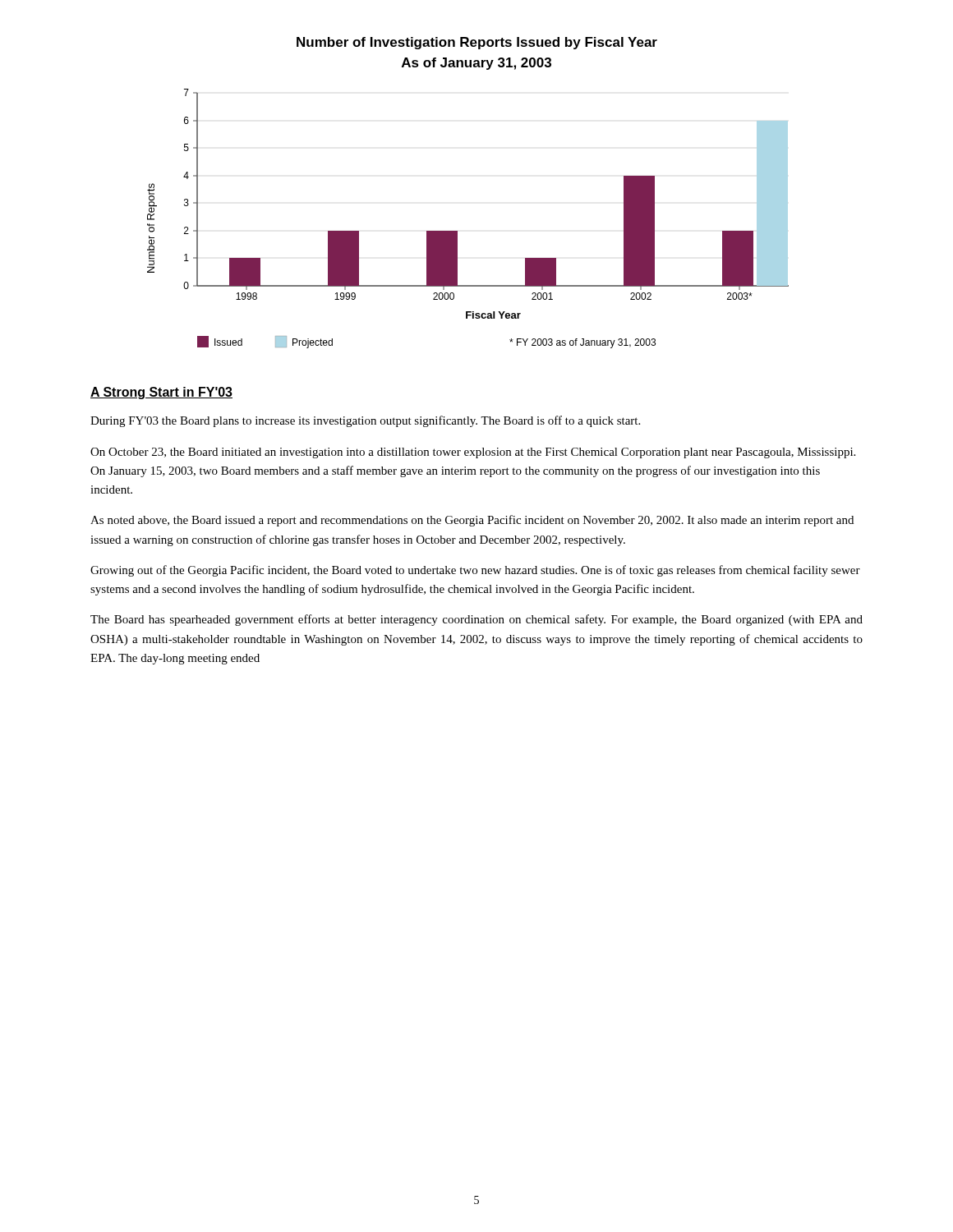Where is the passage that starts "Growing out of"?
Image resolution: width=953 pixels, height=1232 pixels.
(475, 579)
